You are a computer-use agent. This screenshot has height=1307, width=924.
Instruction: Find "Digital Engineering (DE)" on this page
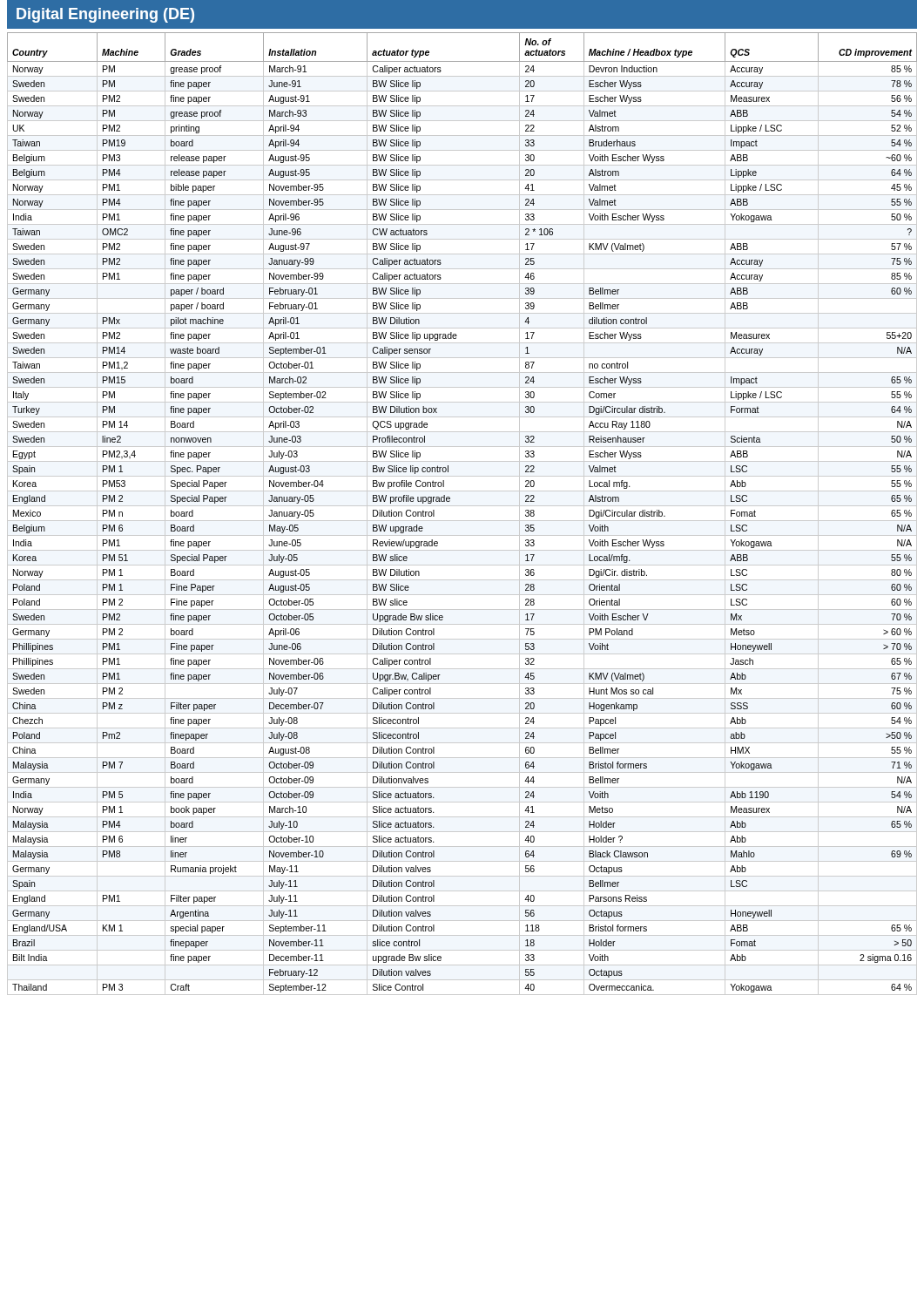pos(105,14)
